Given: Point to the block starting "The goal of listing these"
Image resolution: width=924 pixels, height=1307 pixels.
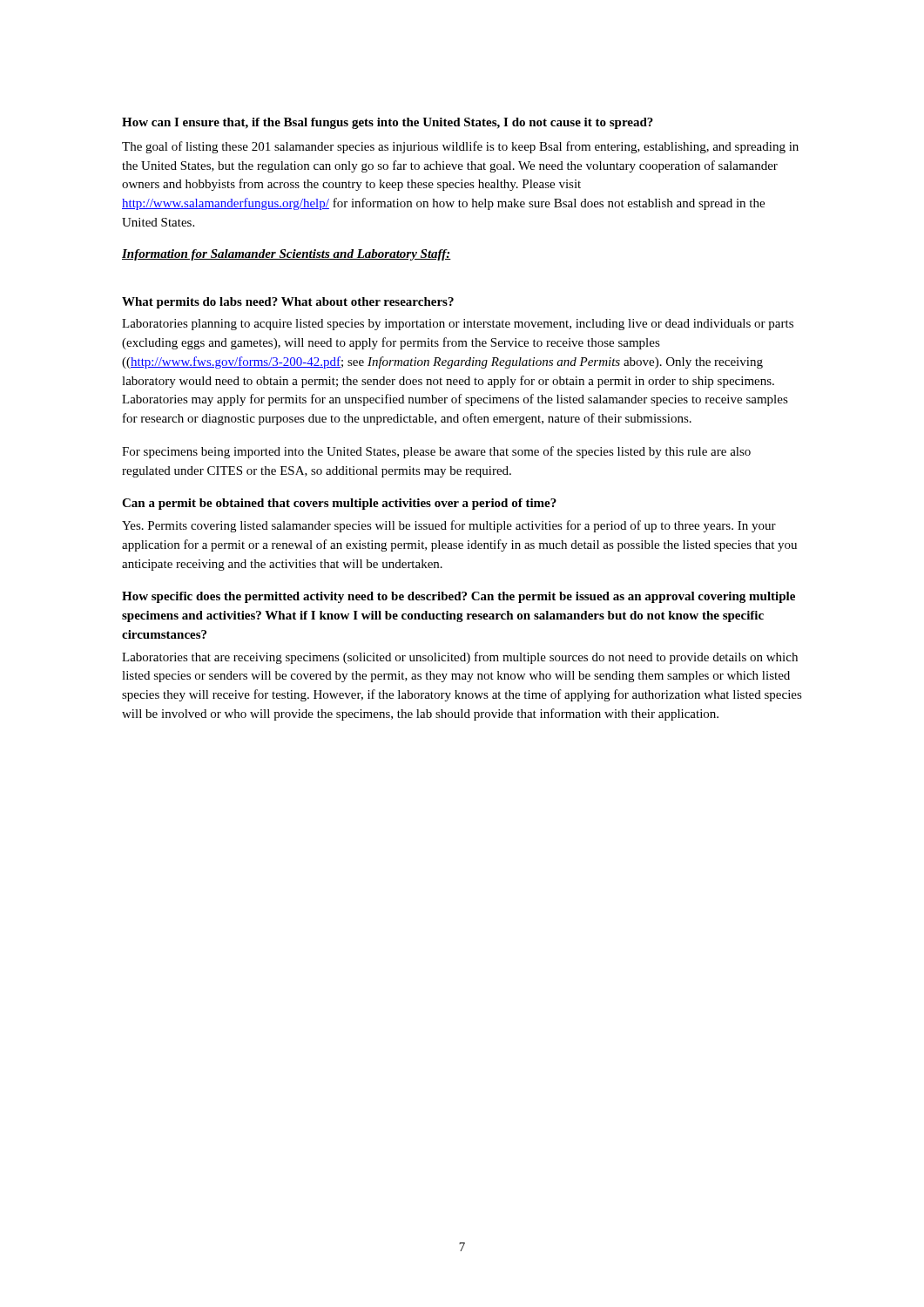Looking at the screenshot, I should pyautogui.click(x=462, y=185).
